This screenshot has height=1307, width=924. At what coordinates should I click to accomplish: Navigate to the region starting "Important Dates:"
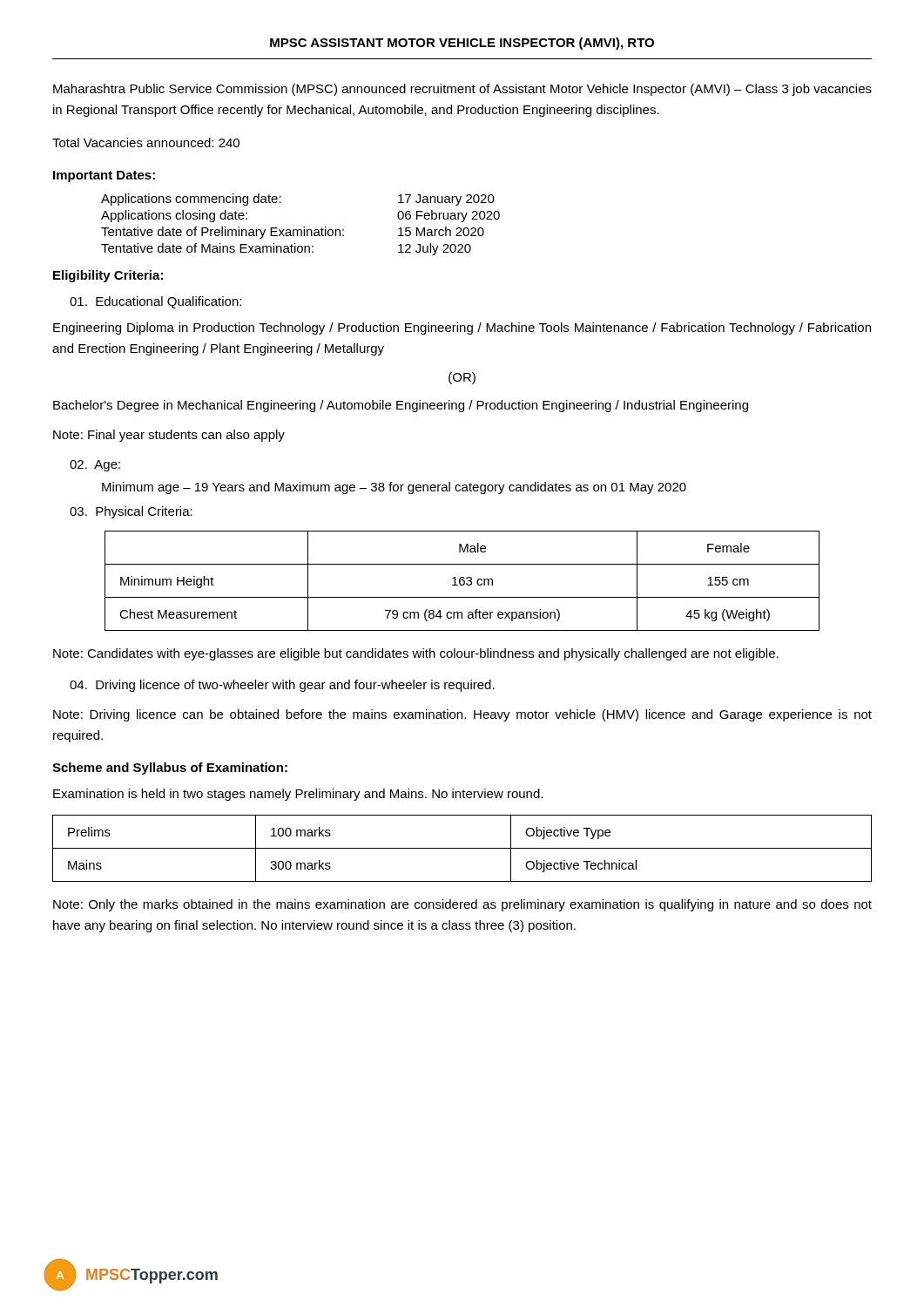[104, 175]
